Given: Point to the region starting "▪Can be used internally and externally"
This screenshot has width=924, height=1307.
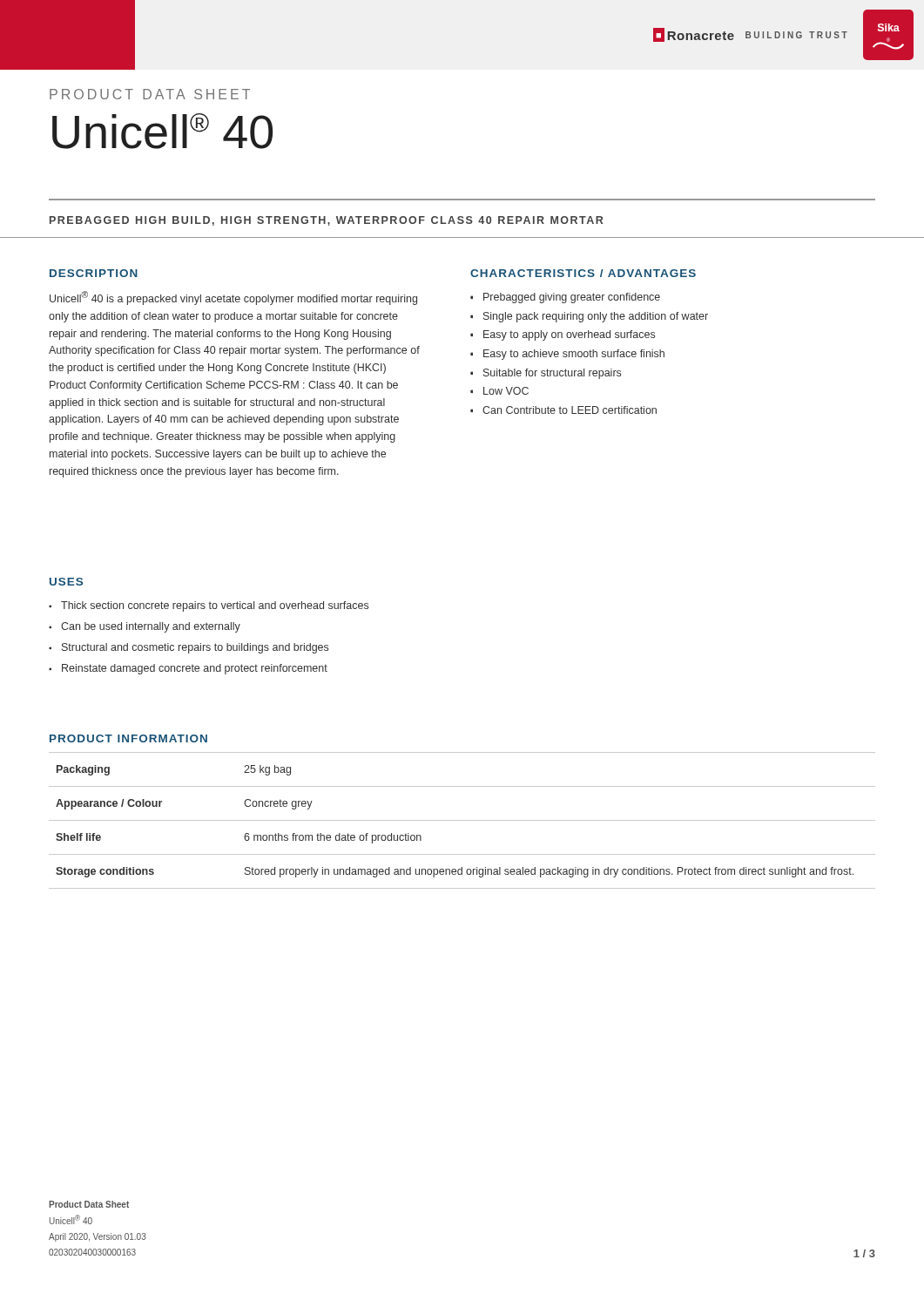Looking at the screenshot, I should (144, 627).
